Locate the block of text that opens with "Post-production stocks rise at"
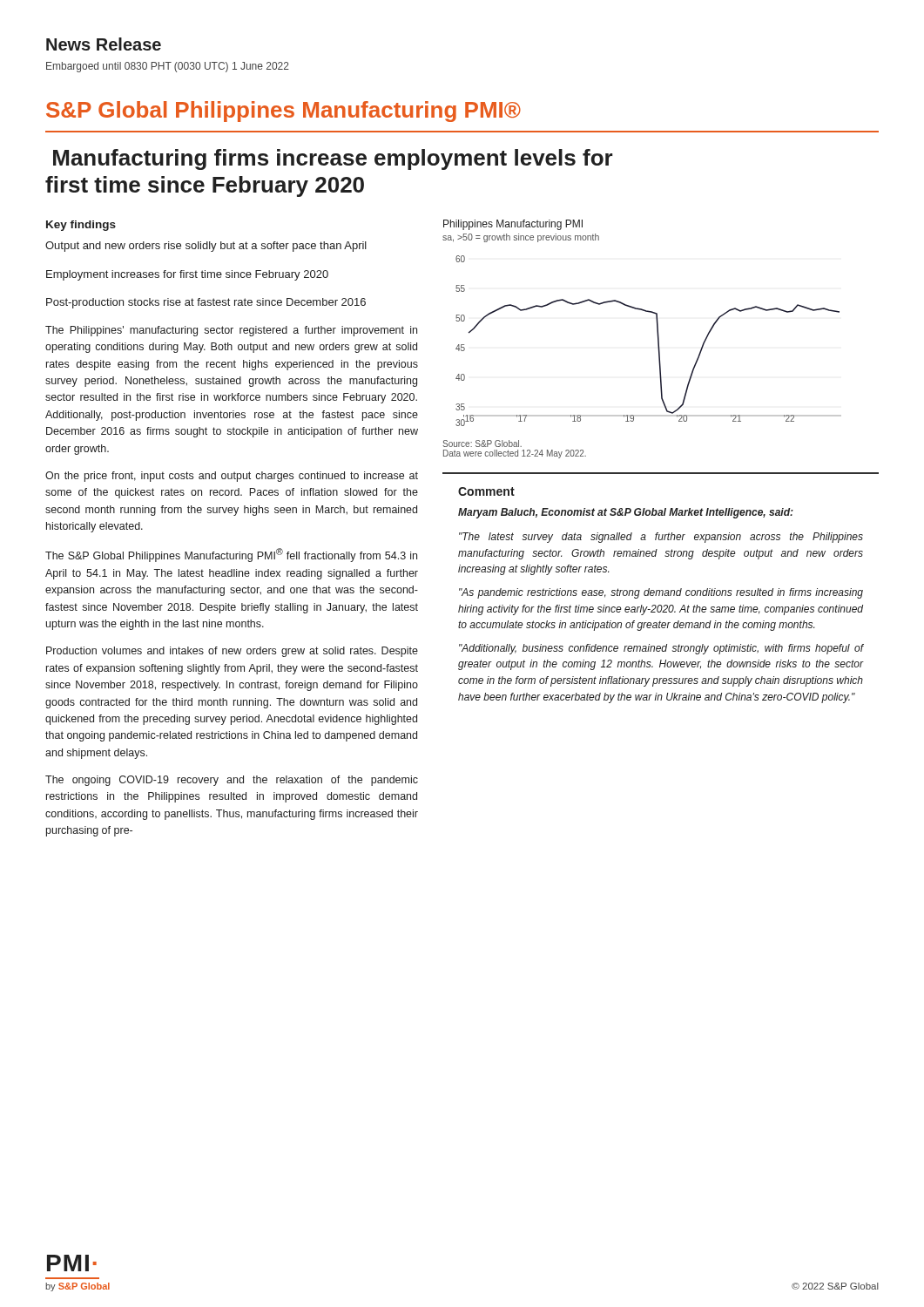Image resolution: width=924 pixels, height=1307 pixels. click(206, 302)
